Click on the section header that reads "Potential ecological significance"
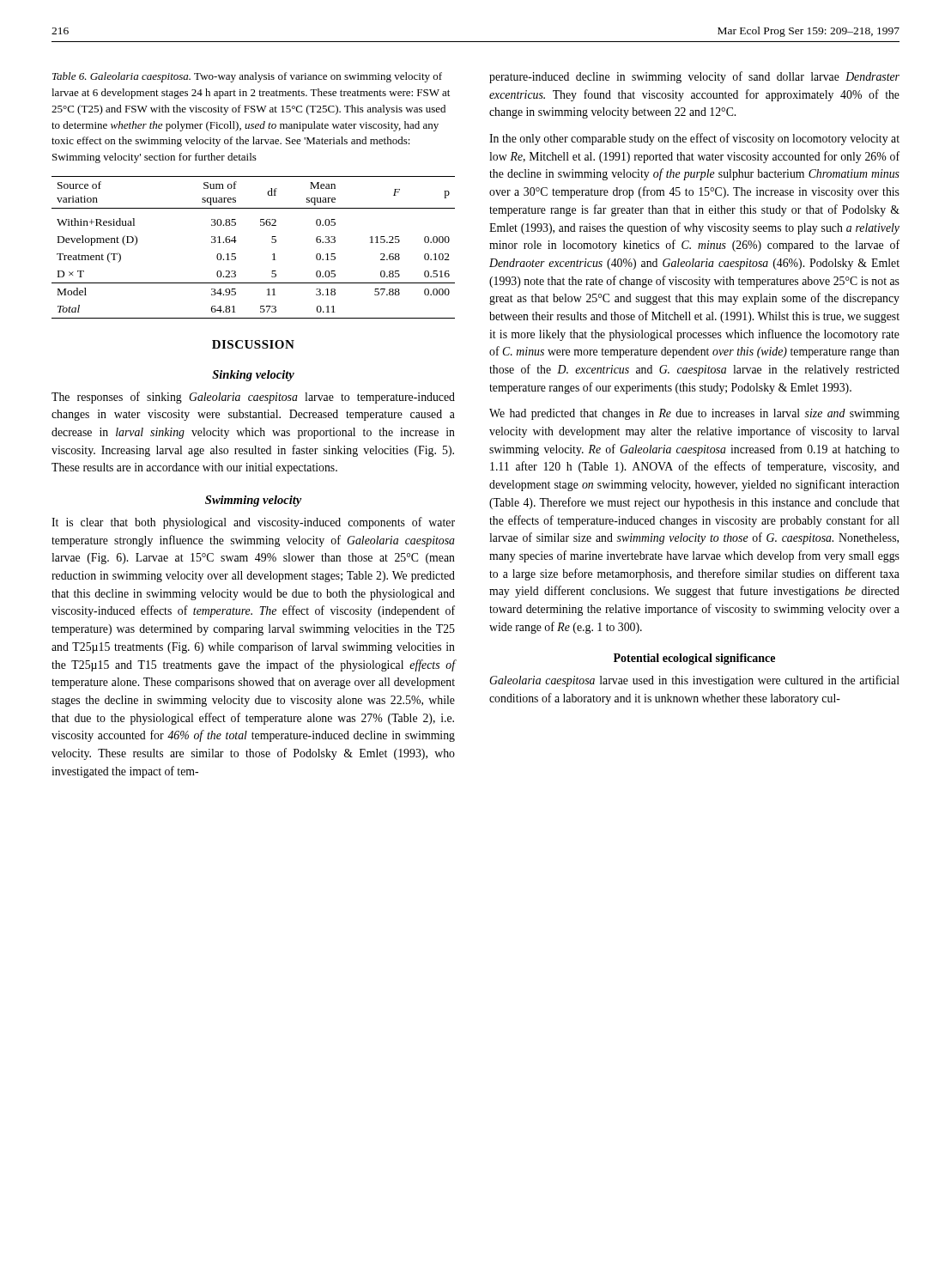 pyautogui.click(x=694, y=658)
